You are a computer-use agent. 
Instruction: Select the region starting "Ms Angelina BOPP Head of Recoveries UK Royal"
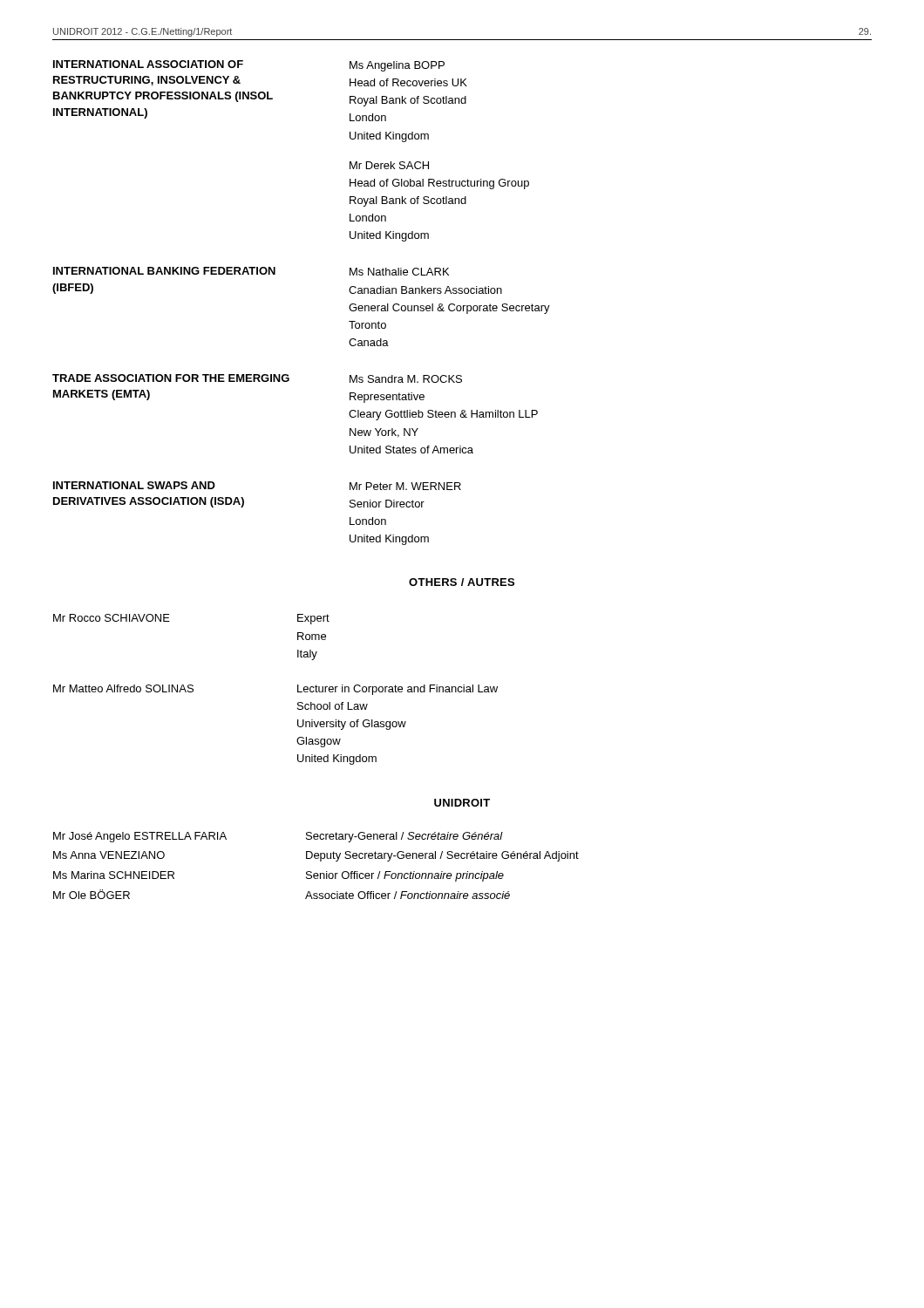click(408, 100)
